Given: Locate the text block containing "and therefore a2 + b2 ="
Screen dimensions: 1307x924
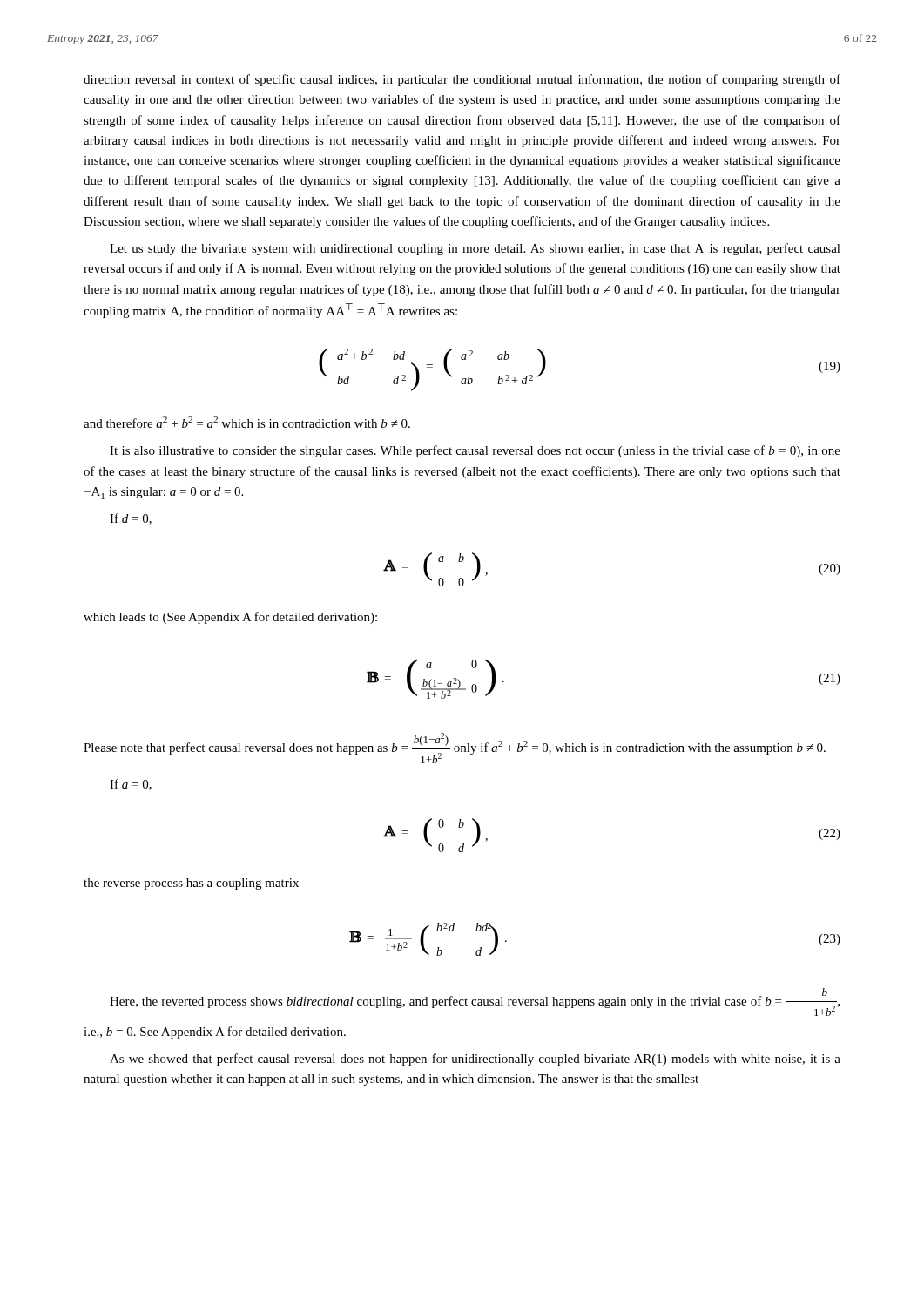Looking at the screenshot, I should (247, 422).
